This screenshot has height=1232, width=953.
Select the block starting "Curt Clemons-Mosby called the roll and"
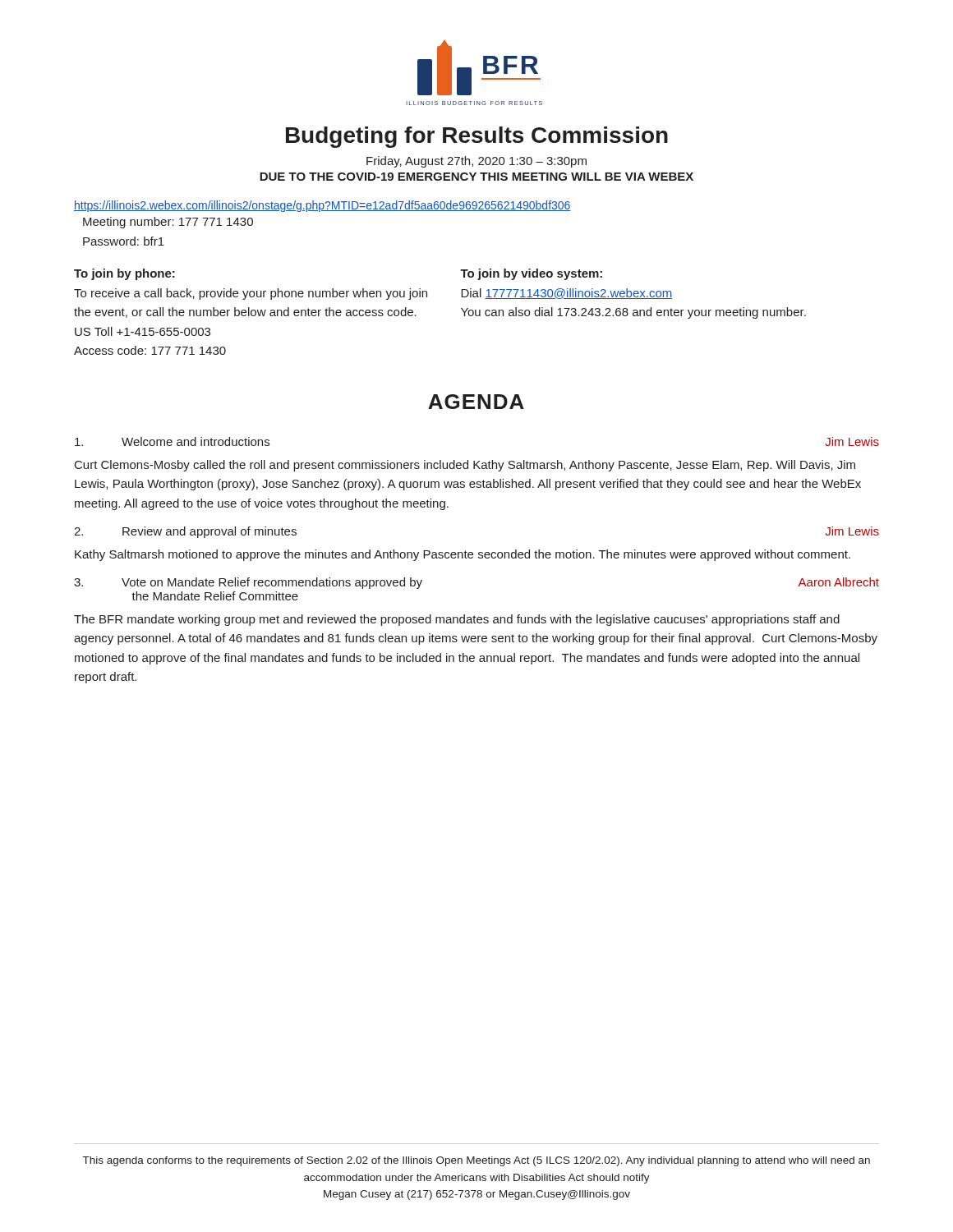pos(468,484)
